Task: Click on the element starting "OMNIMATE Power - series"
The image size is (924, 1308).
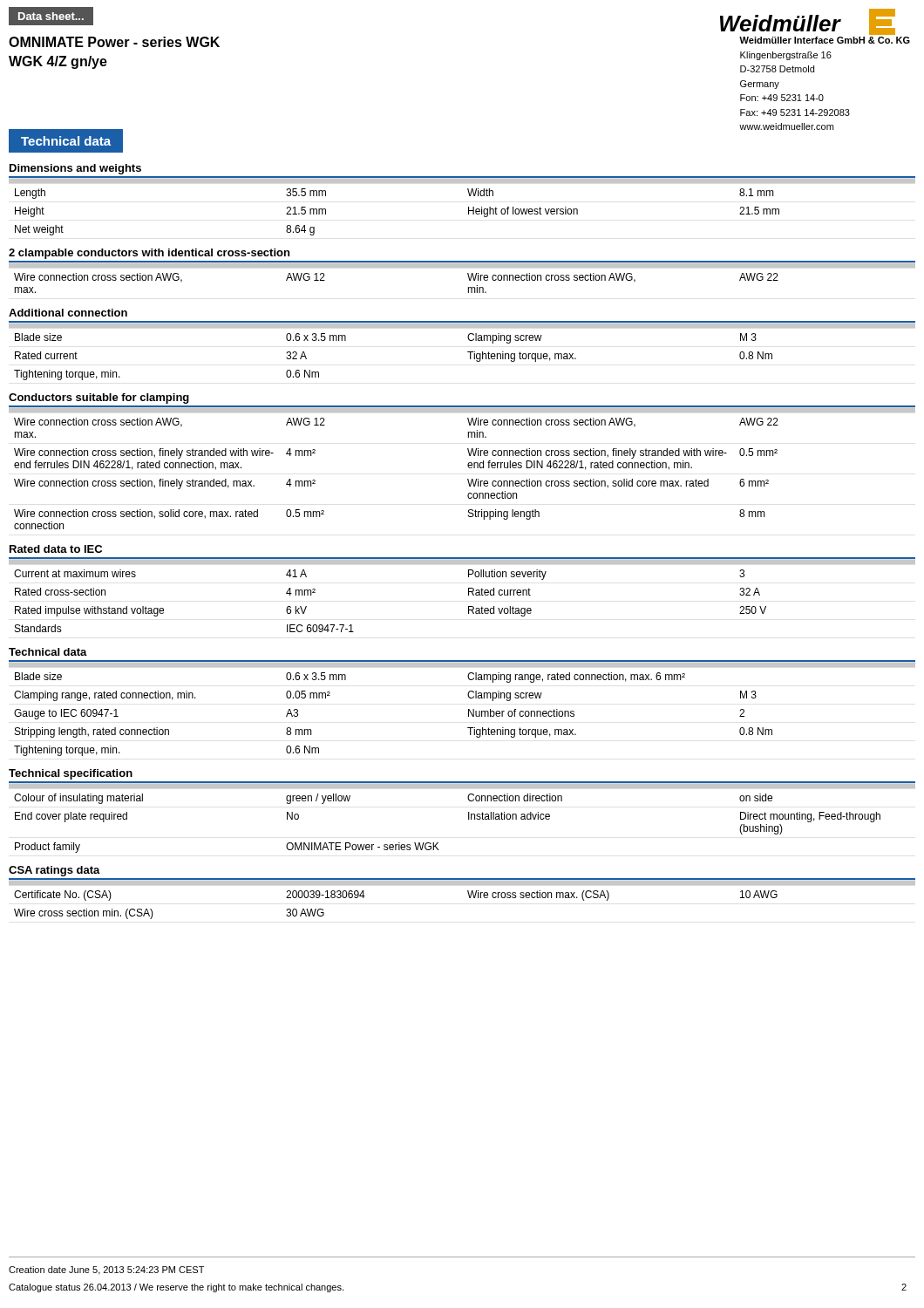Action: tap(114, 53)
